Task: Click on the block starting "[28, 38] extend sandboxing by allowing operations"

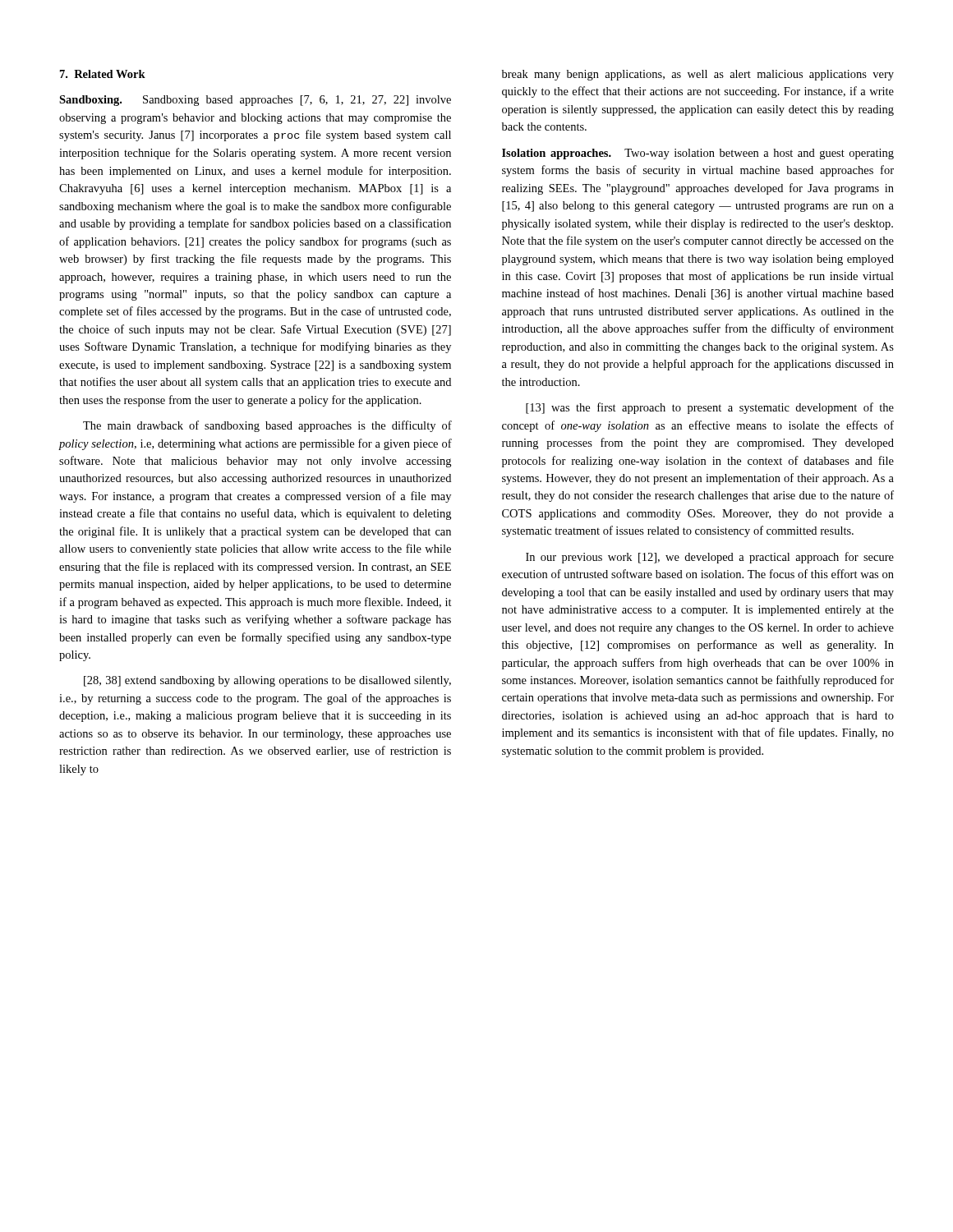Action: pyautogui.click(x=255, y=725)
